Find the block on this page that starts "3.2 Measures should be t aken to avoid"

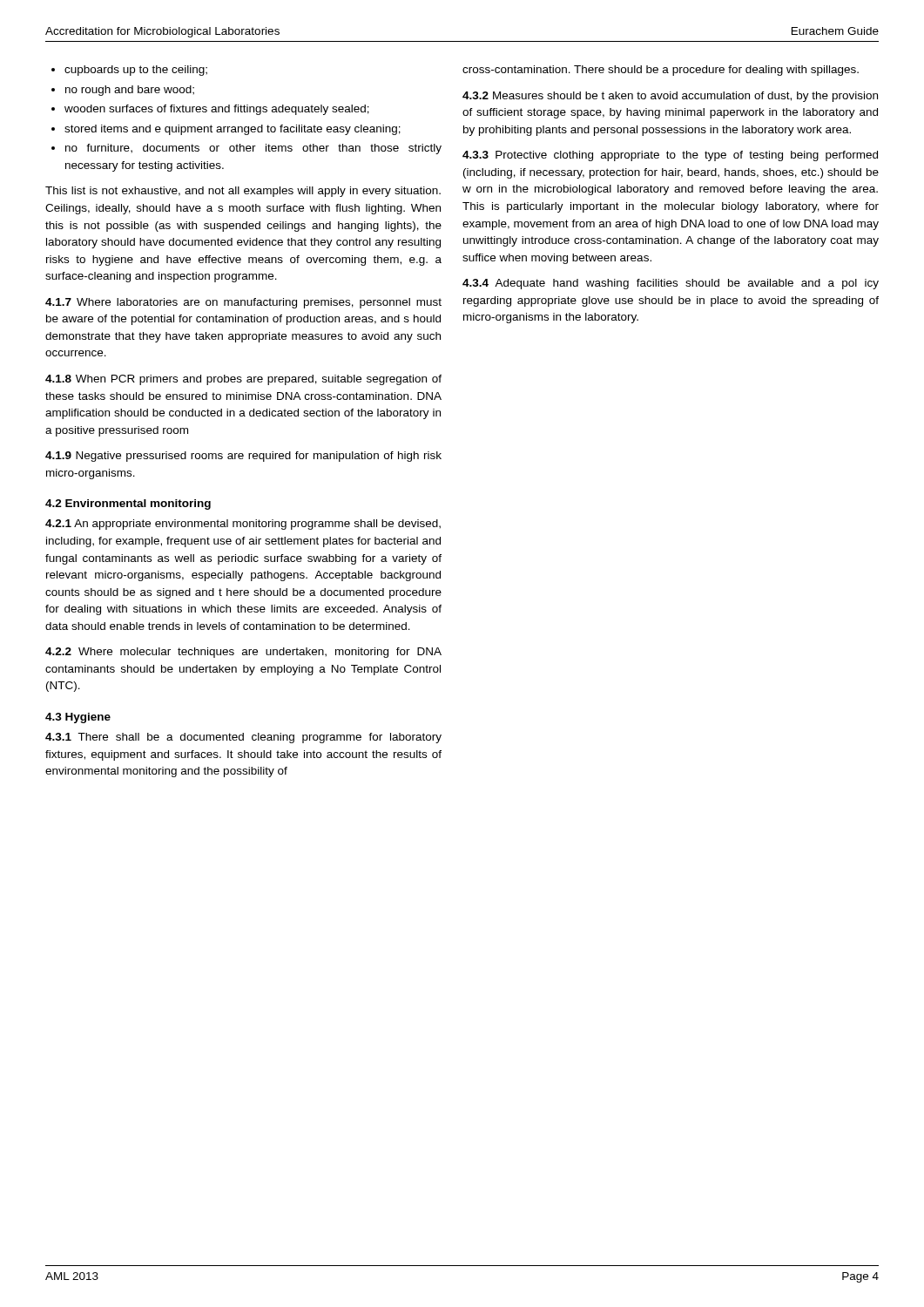[671, 112]
